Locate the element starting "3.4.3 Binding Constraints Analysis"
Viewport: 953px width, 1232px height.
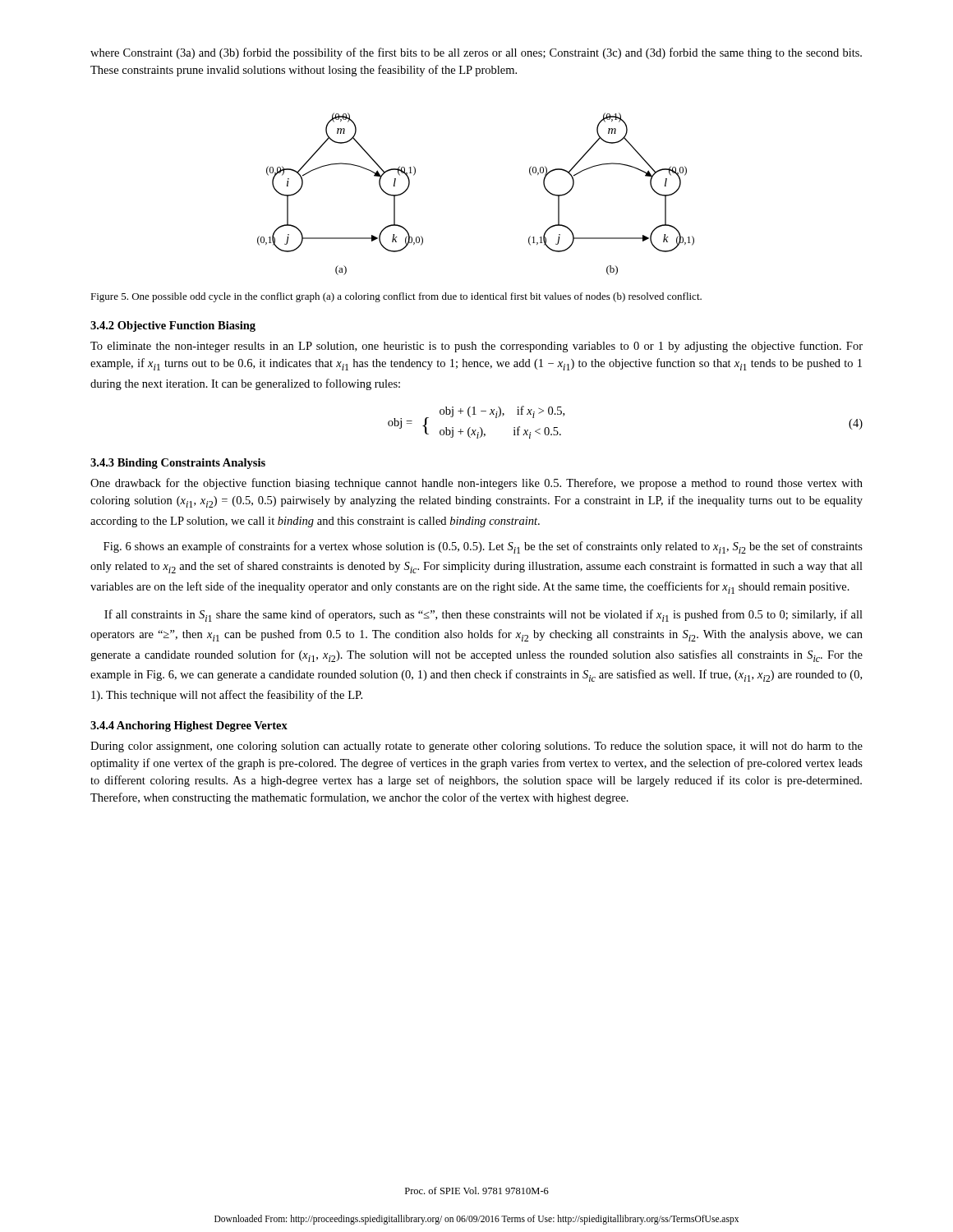click(x=178, y=463)
